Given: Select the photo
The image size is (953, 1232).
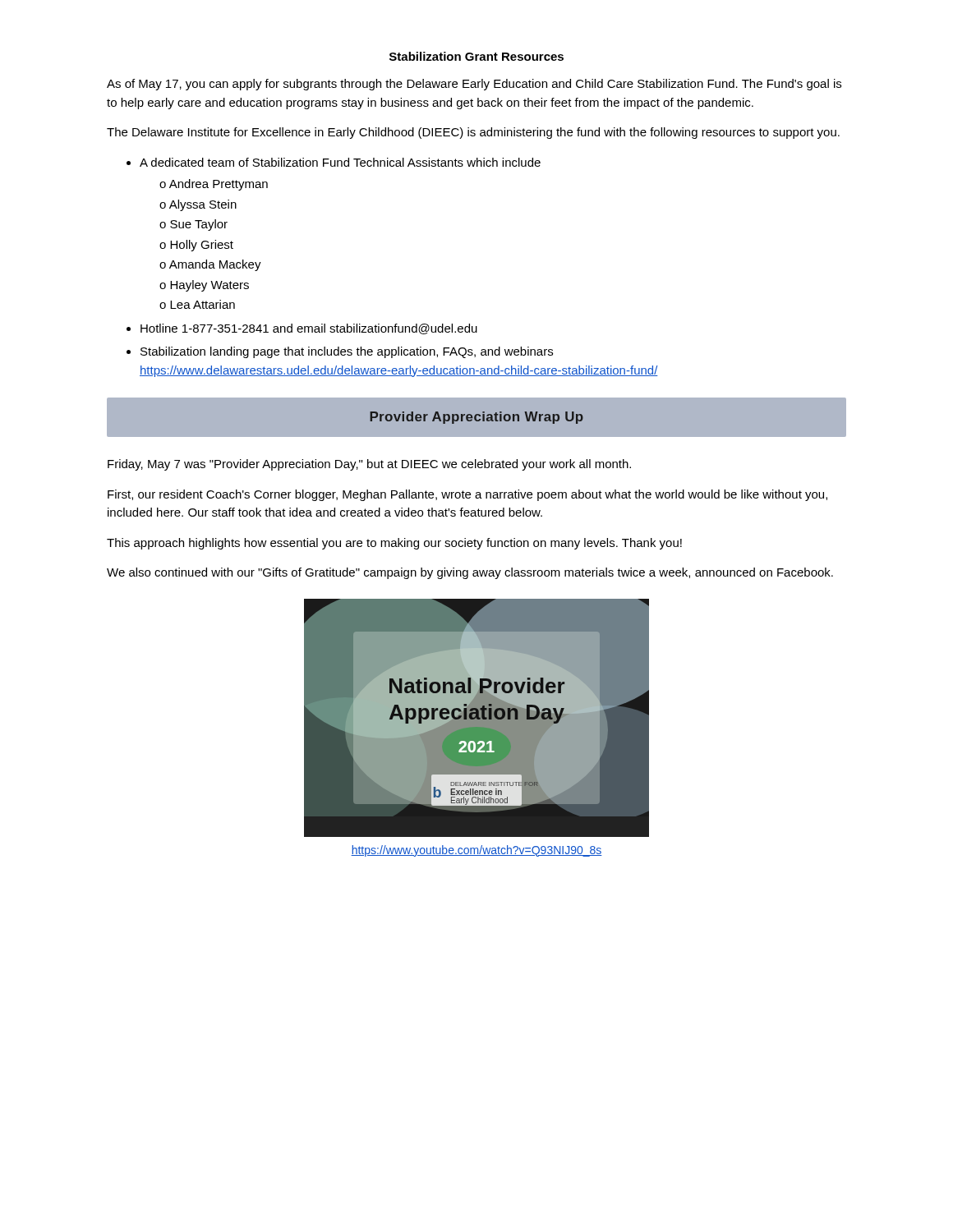Looking at the screenshot, I should tap(476, 717).
